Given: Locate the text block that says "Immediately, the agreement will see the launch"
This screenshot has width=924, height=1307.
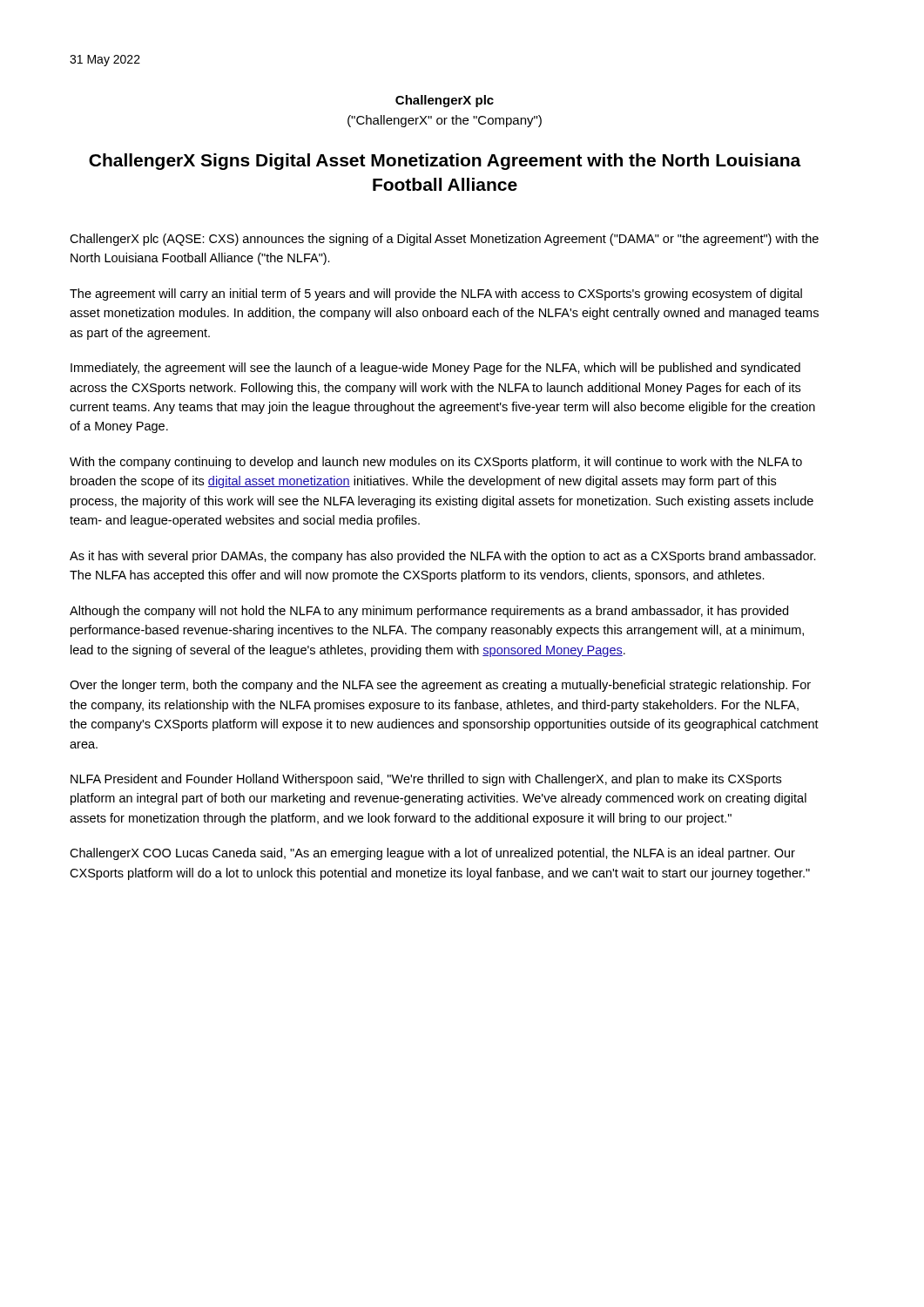Looking at the screenshot, I should [443, 397].
